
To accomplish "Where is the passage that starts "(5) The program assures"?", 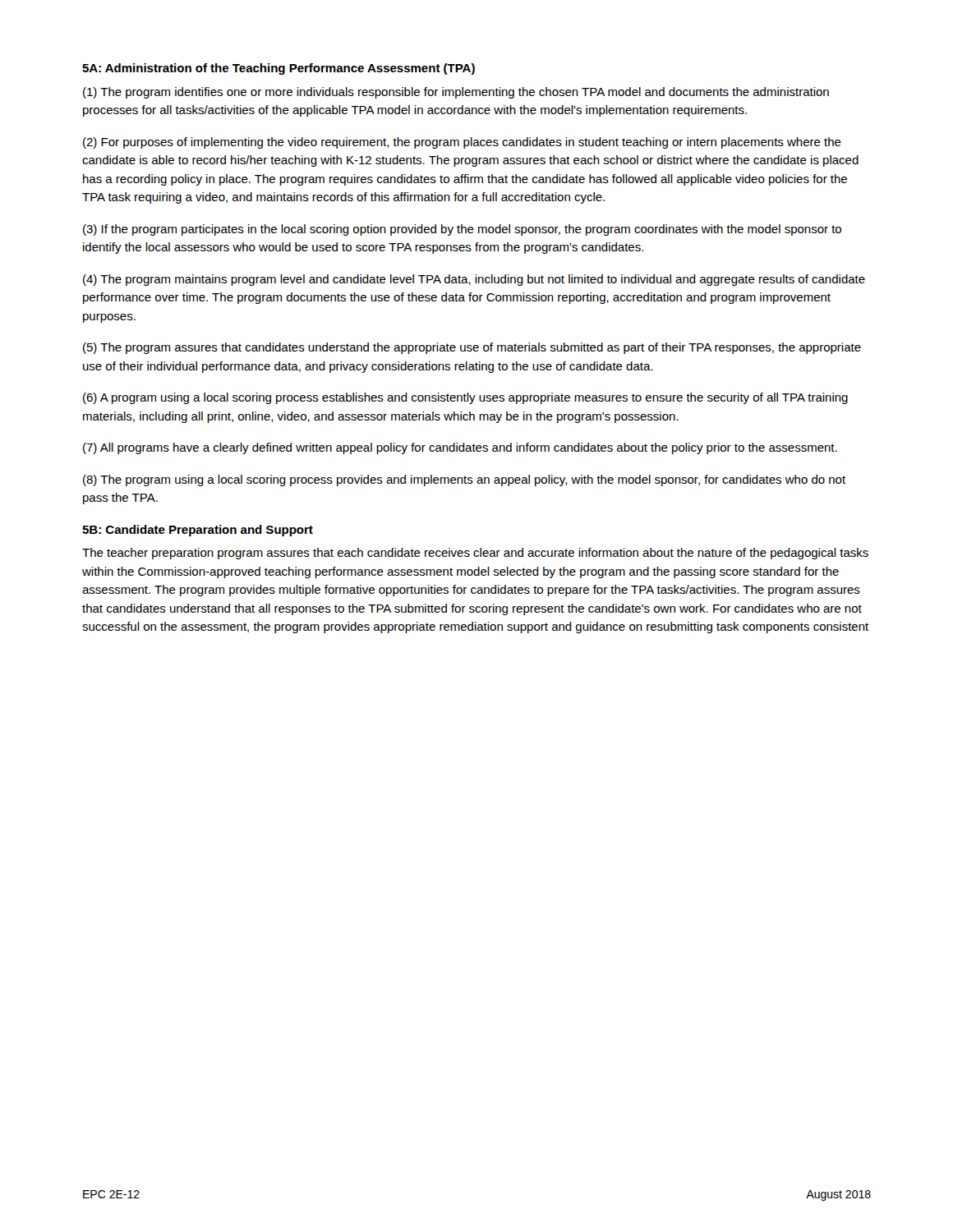I will tap(472, 356).
